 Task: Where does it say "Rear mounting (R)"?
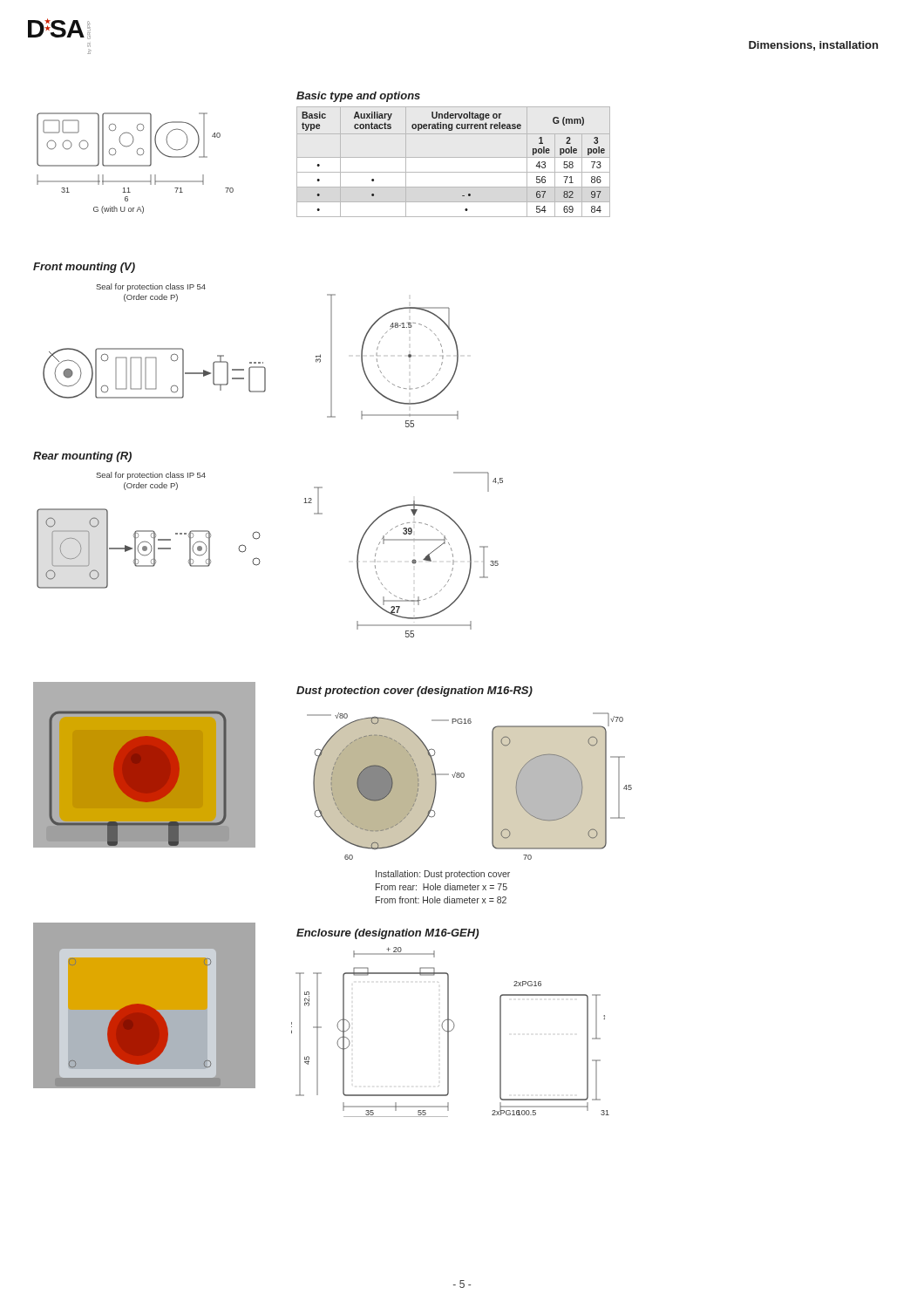click(x=83, y=456)
